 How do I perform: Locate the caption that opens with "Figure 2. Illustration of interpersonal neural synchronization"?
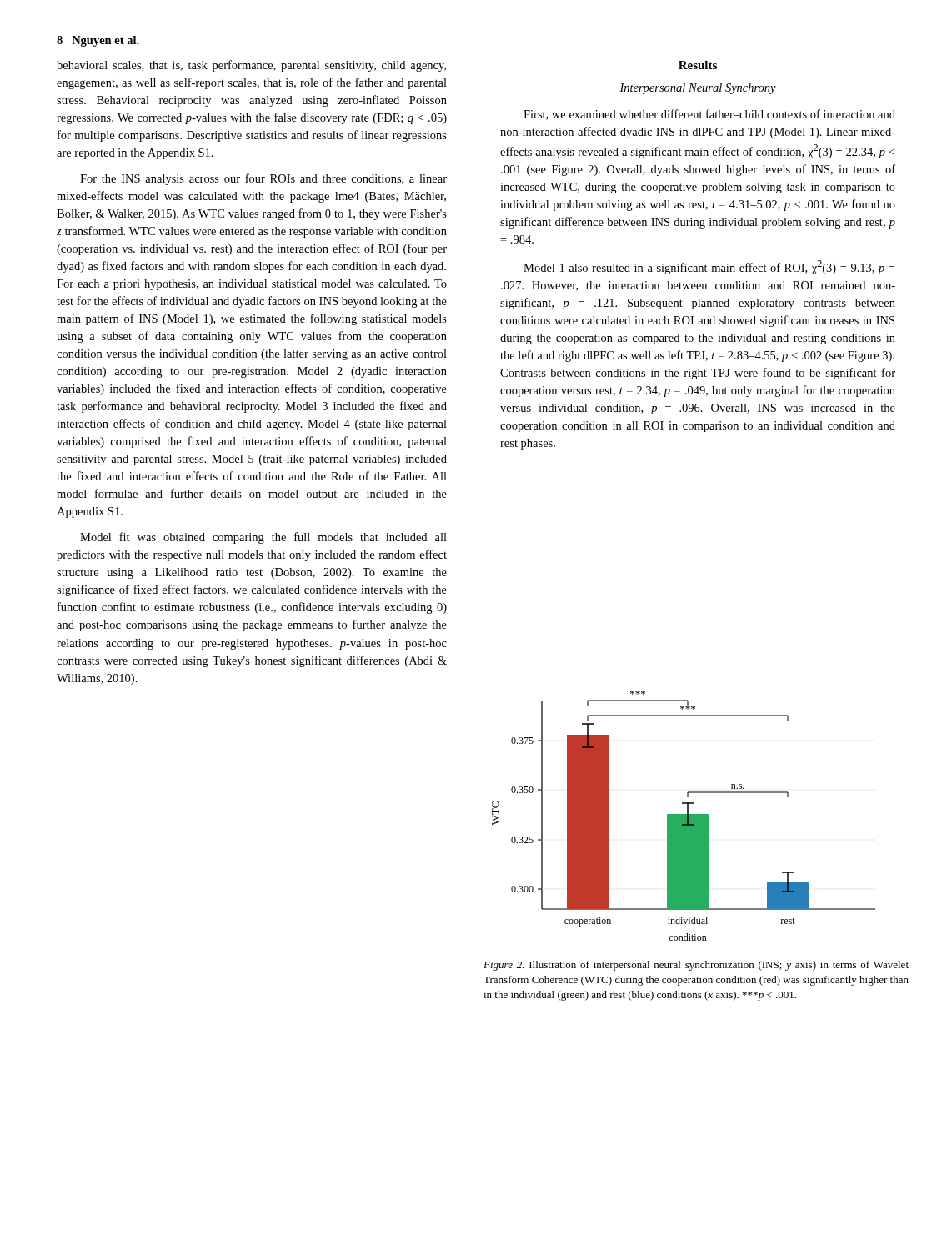tap(696, 979)
